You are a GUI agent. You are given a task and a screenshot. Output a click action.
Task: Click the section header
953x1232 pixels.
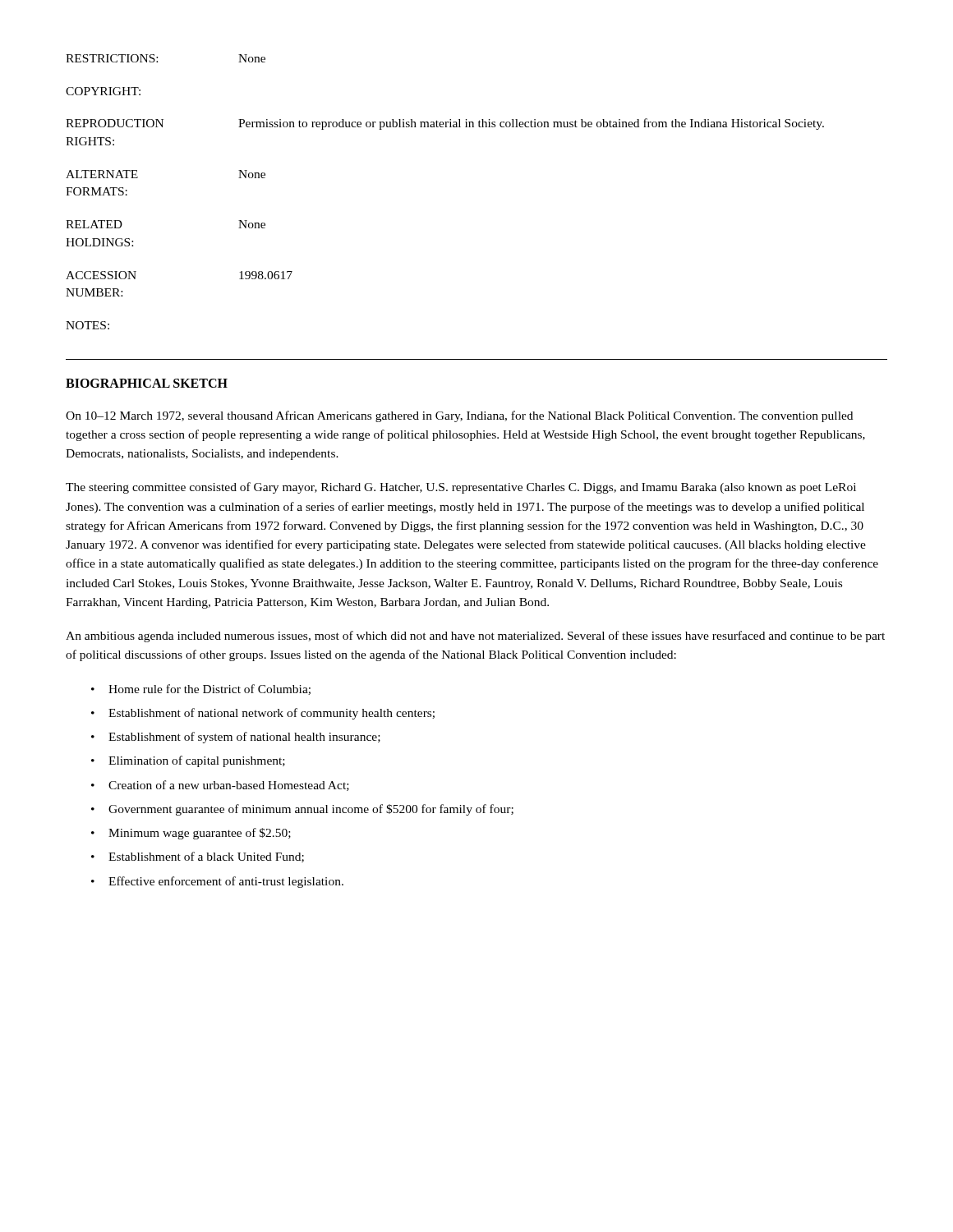click(x=147, y=383)
